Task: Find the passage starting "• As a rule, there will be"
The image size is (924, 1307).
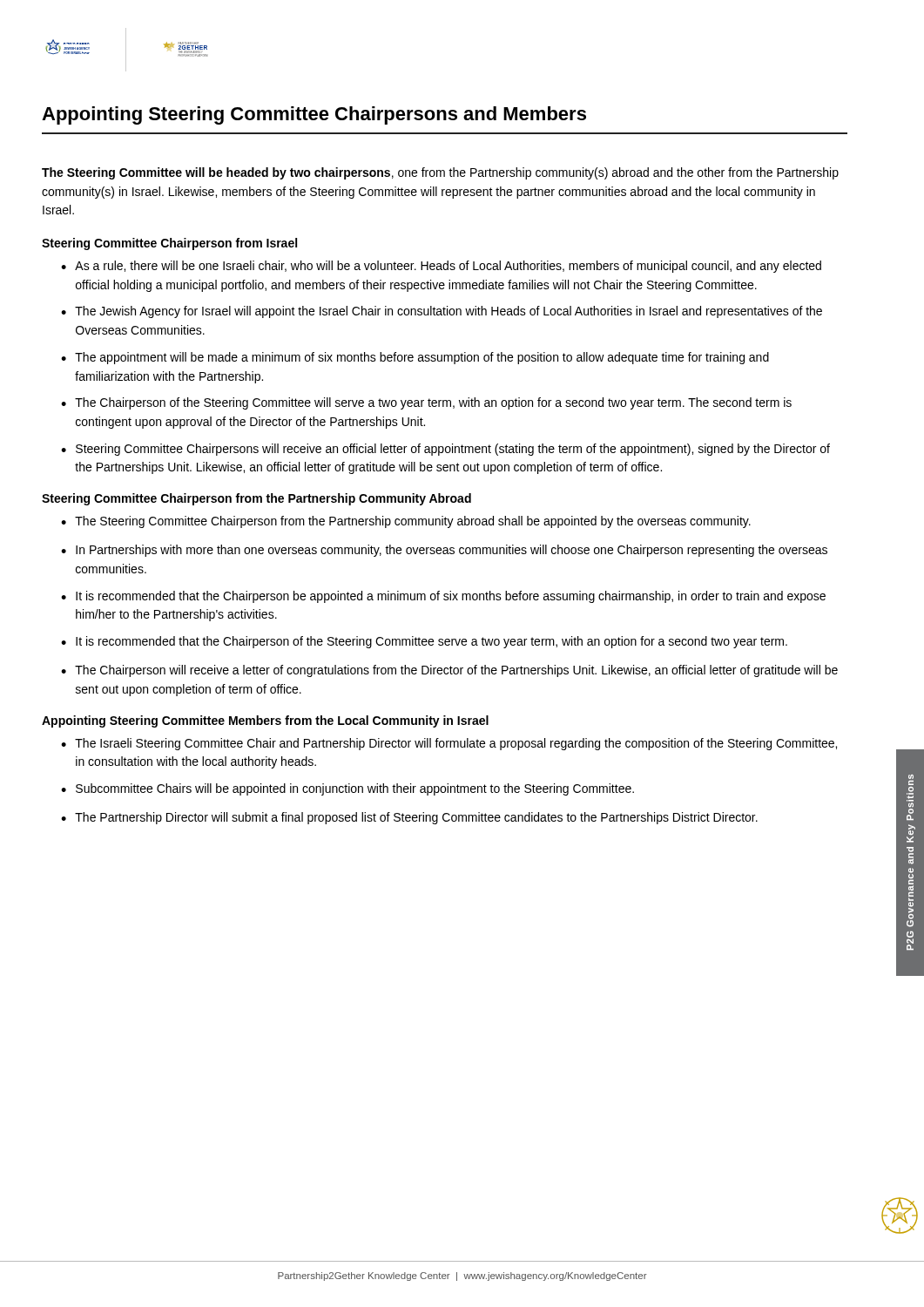Action: pyautogui.click(x=453, y=276)
